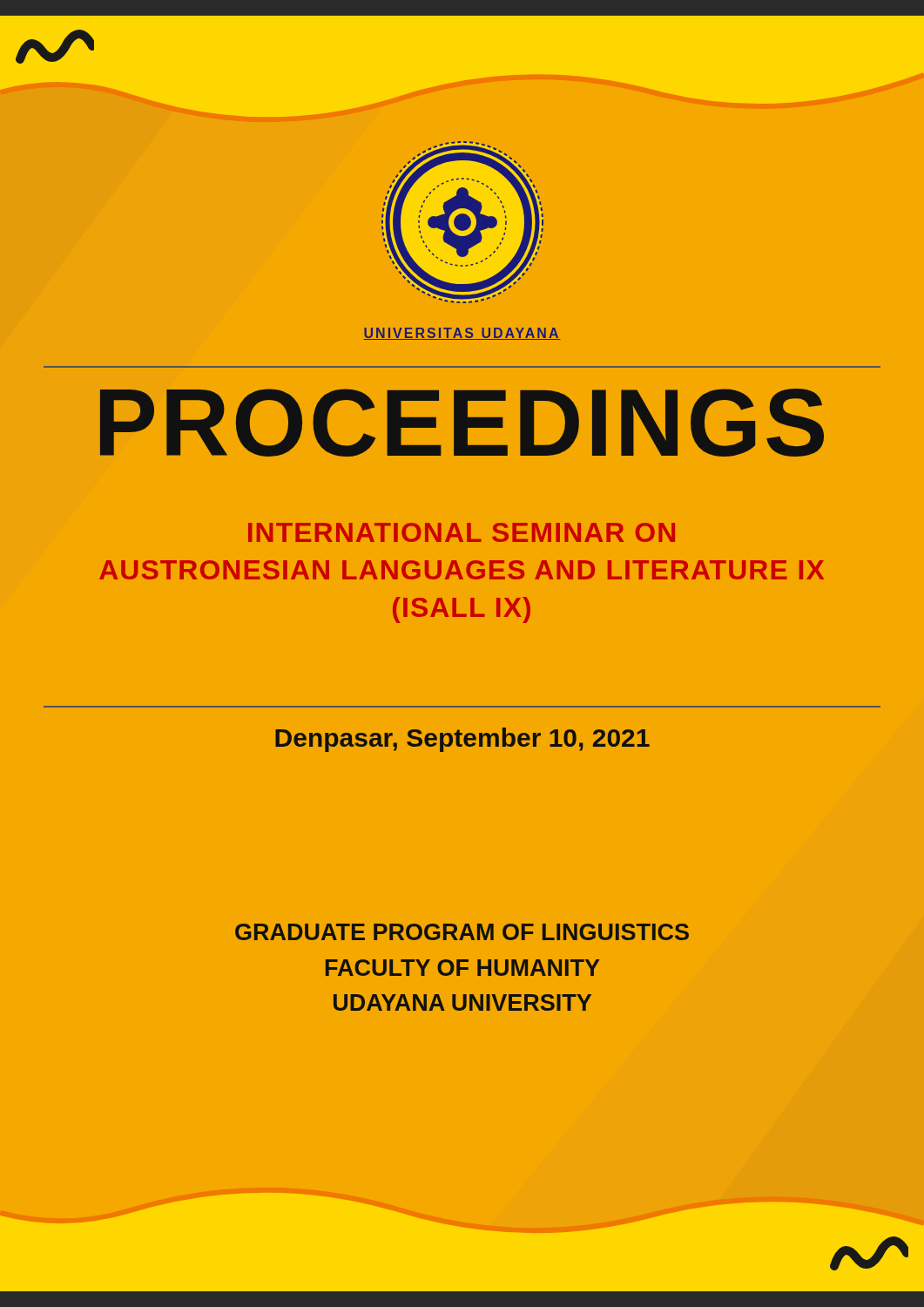Select the block starting "GRADUATE PROGRAM OF LINGUISTICS FACULTY OF HUMANITY"
This screenshot has height=1307, width=924.
(x=462, y=968)
